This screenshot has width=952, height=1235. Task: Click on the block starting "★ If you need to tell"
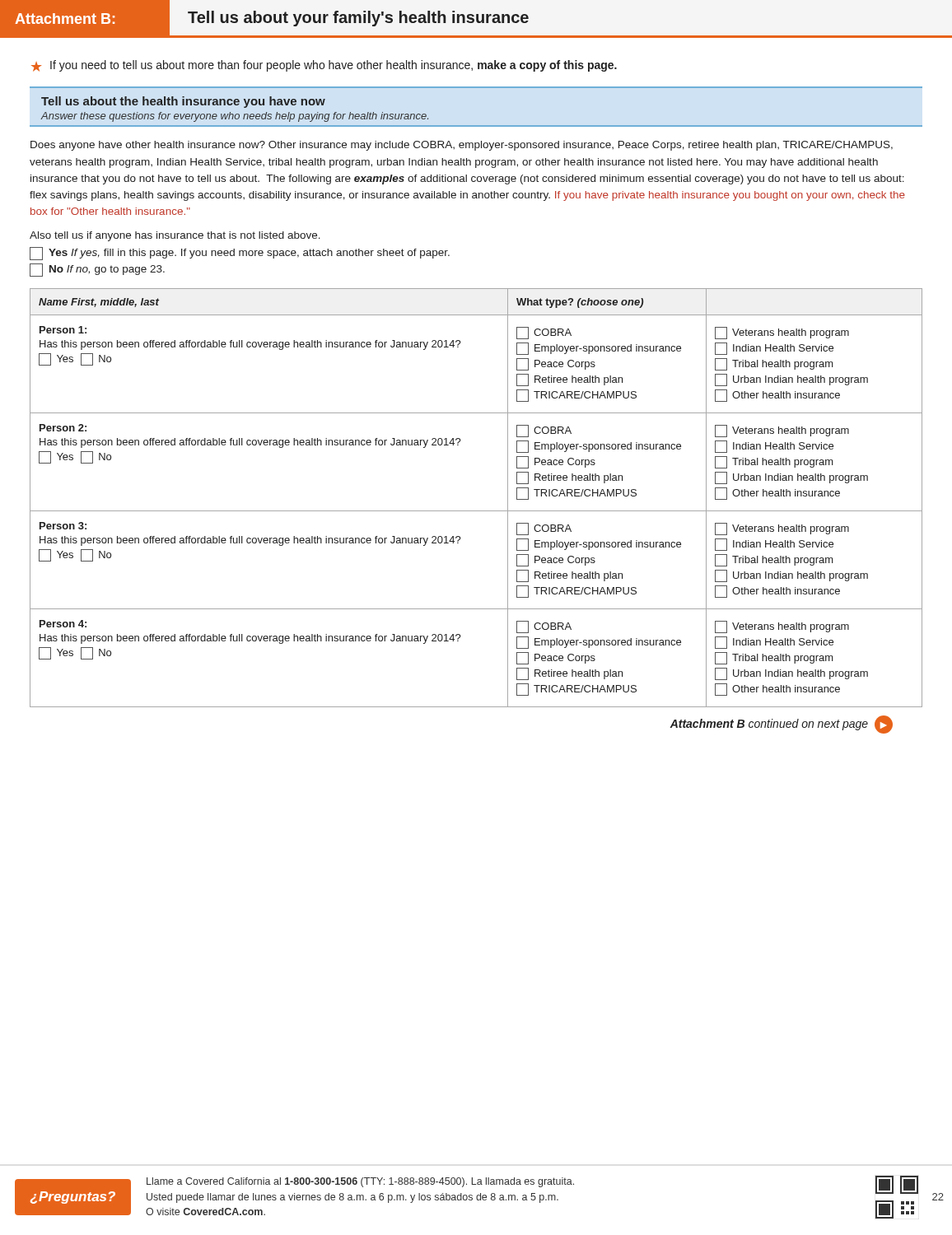point(323,67)
